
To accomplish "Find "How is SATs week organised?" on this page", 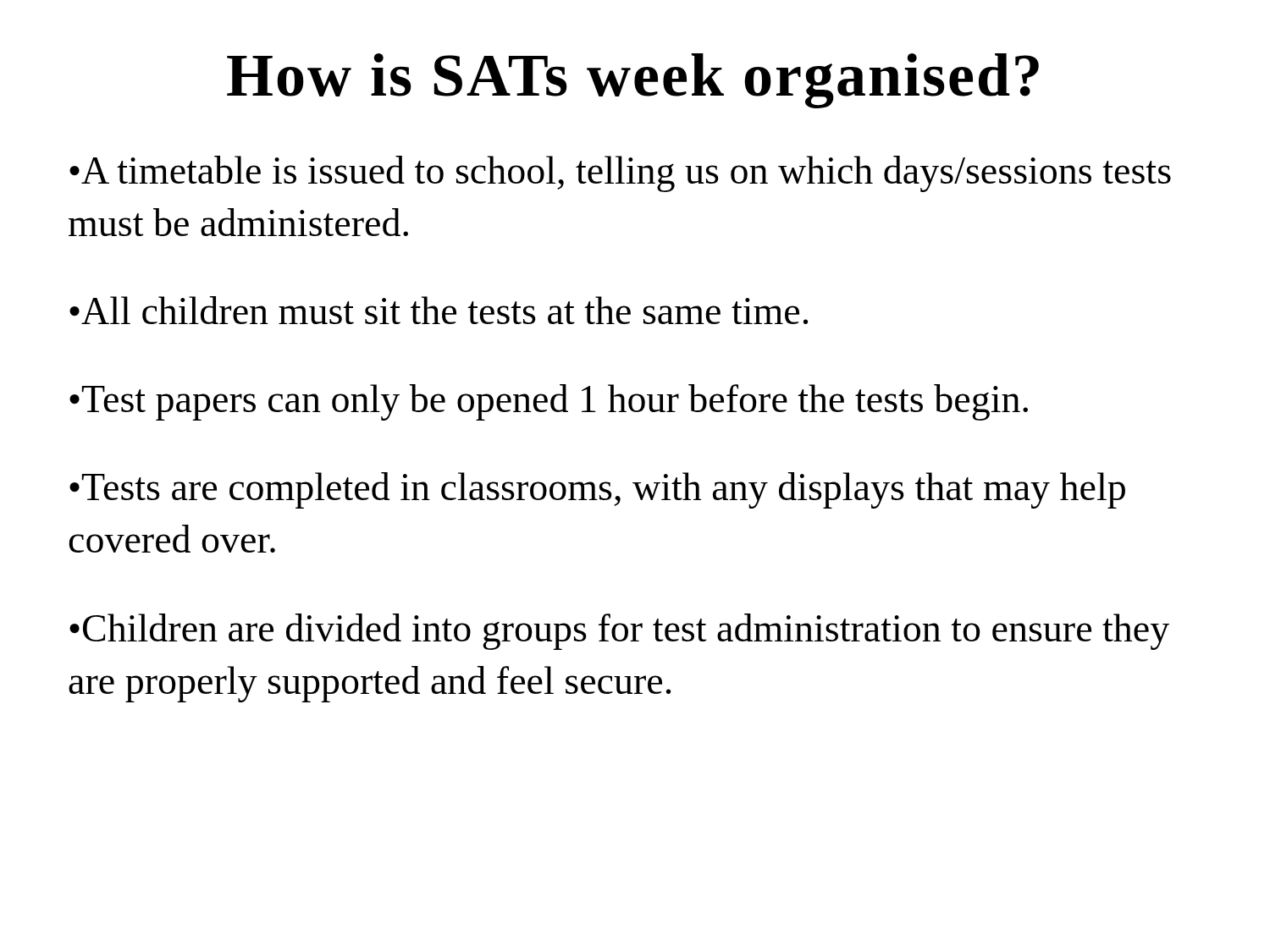I will tap(635, 75).
